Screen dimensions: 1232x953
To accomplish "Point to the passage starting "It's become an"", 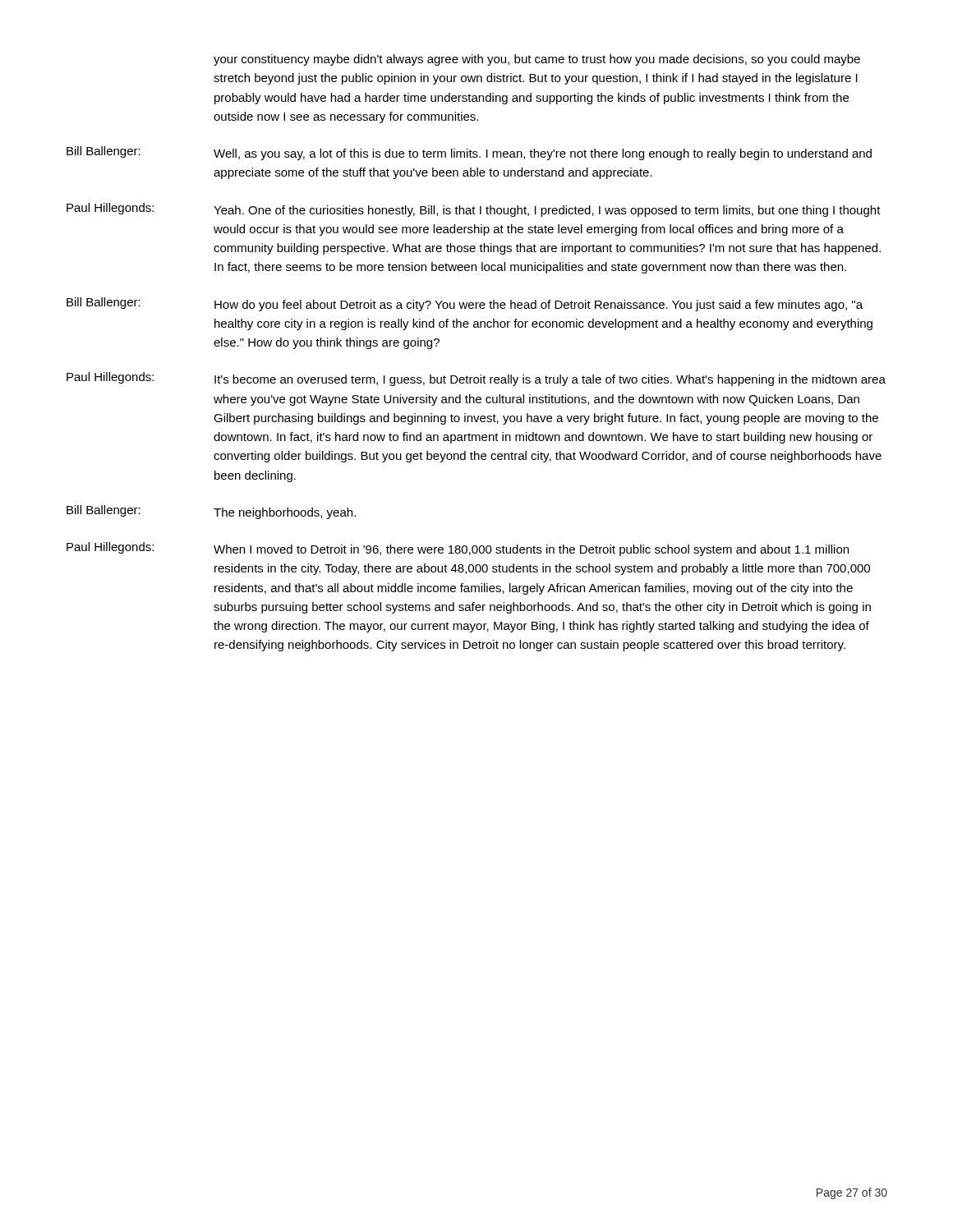I will (549, 427).
